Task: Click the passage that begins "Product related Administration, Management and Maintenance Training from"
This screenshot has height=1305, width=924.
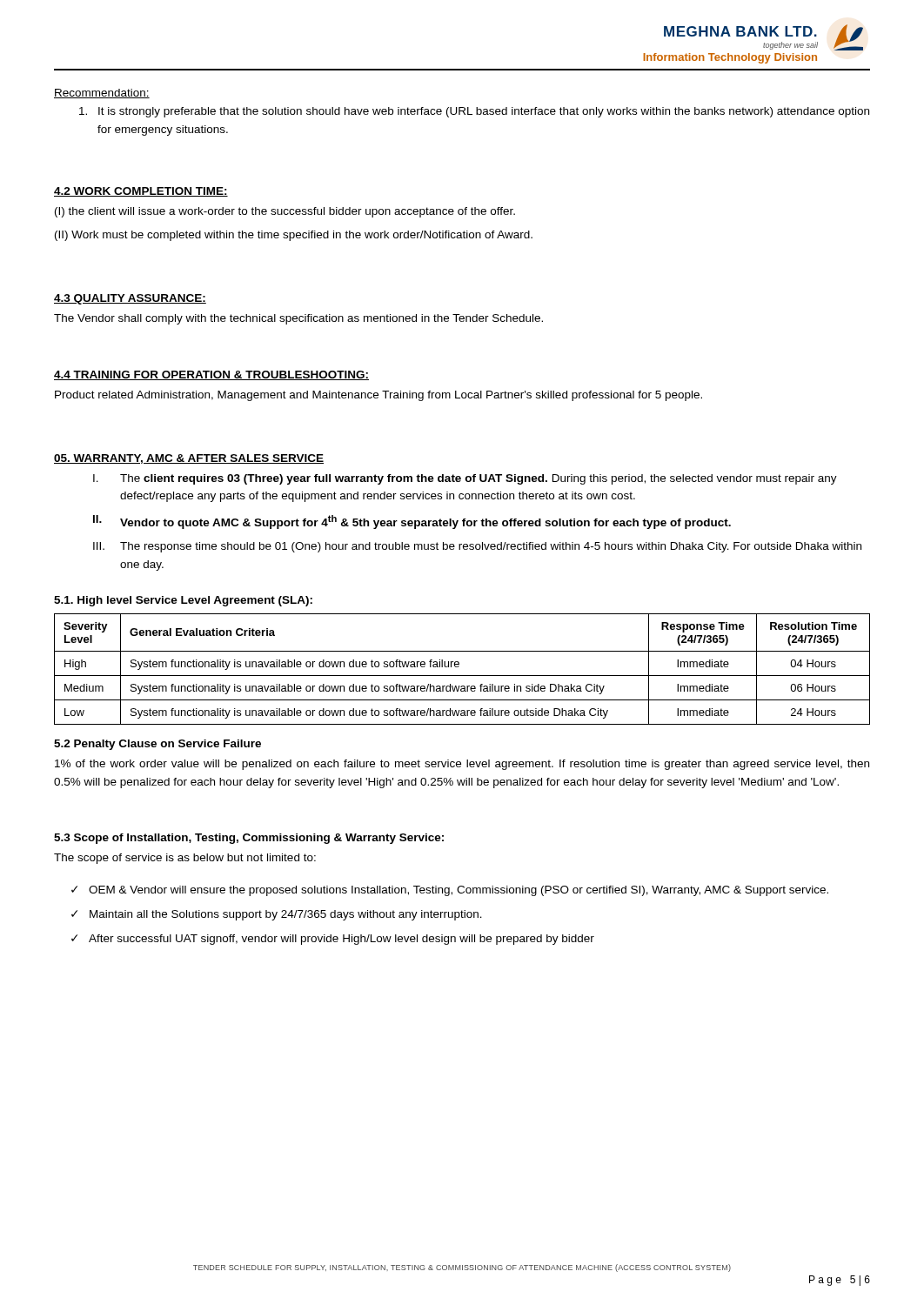Action: pyautogui.click(x=379, y=394)
